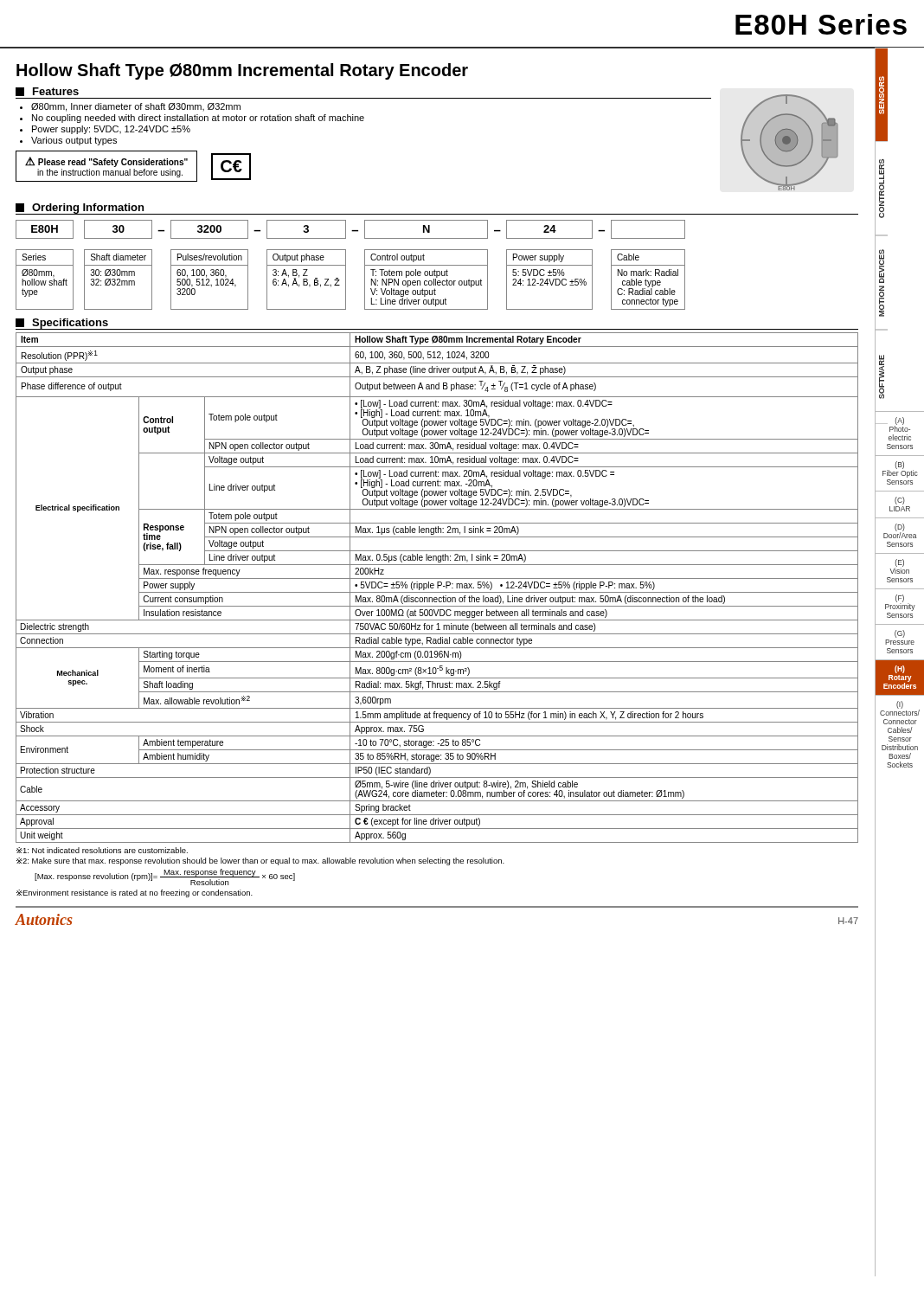Click on the footnote that reads "※Environment resistance is rated"
Image resolution: width=924 pixels, height=1298 pixels.
tap(134, 893)
